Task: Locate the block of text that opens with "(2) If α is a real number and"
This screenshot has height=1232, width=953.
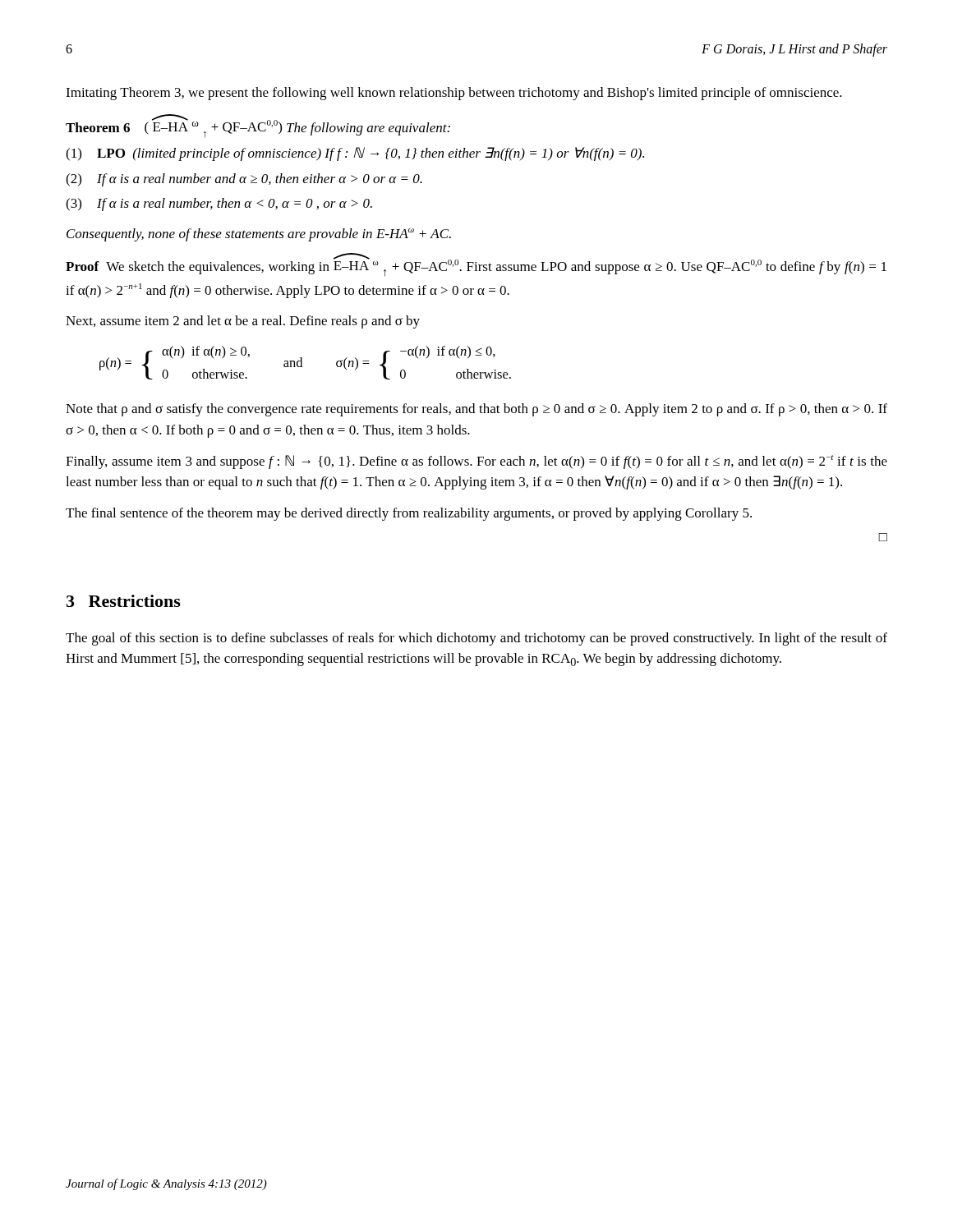Action: pyautogui.click(x=244, y=180)
